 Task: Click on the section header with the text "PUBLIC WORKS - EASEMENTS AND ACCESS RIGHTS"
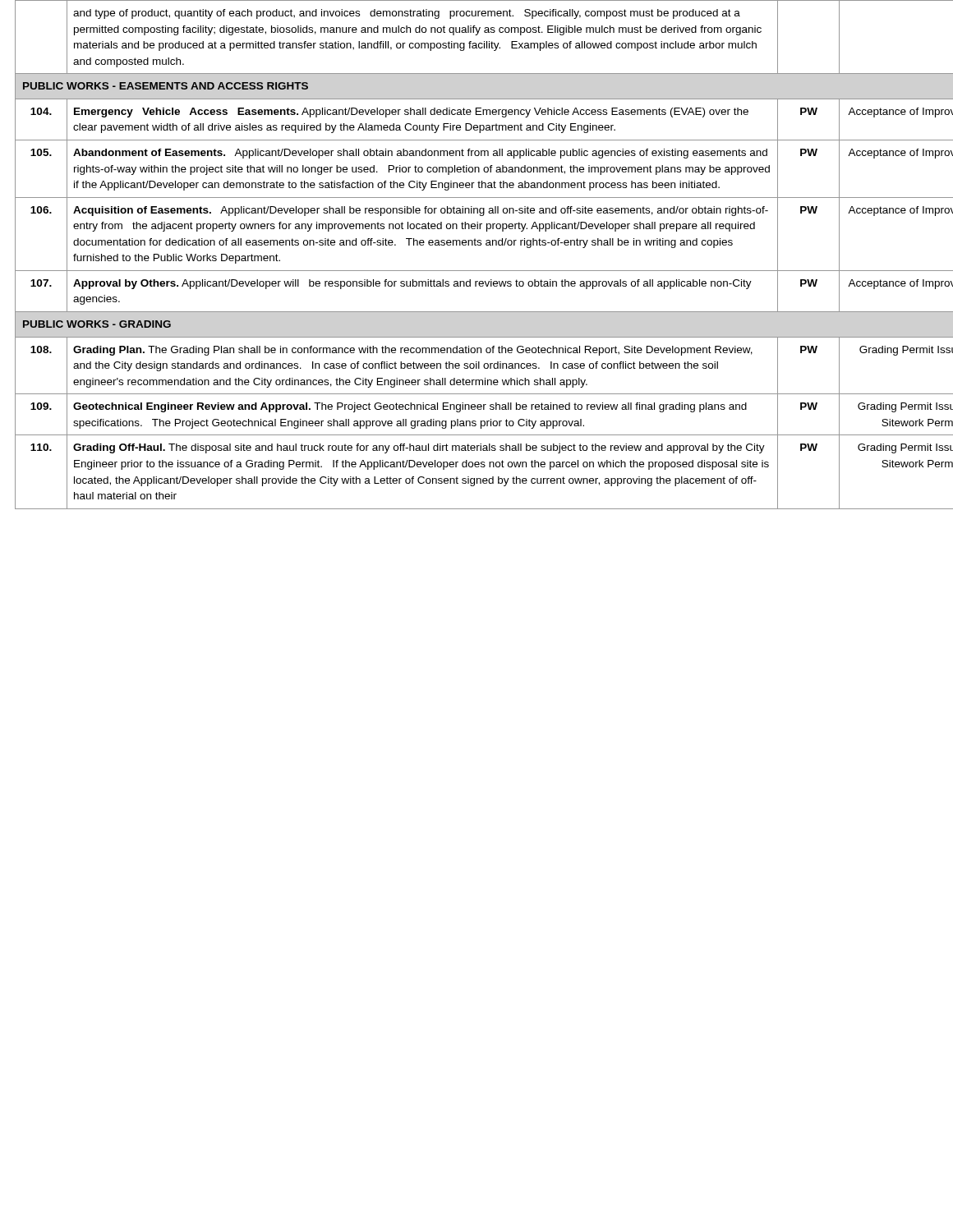[484, 86]
